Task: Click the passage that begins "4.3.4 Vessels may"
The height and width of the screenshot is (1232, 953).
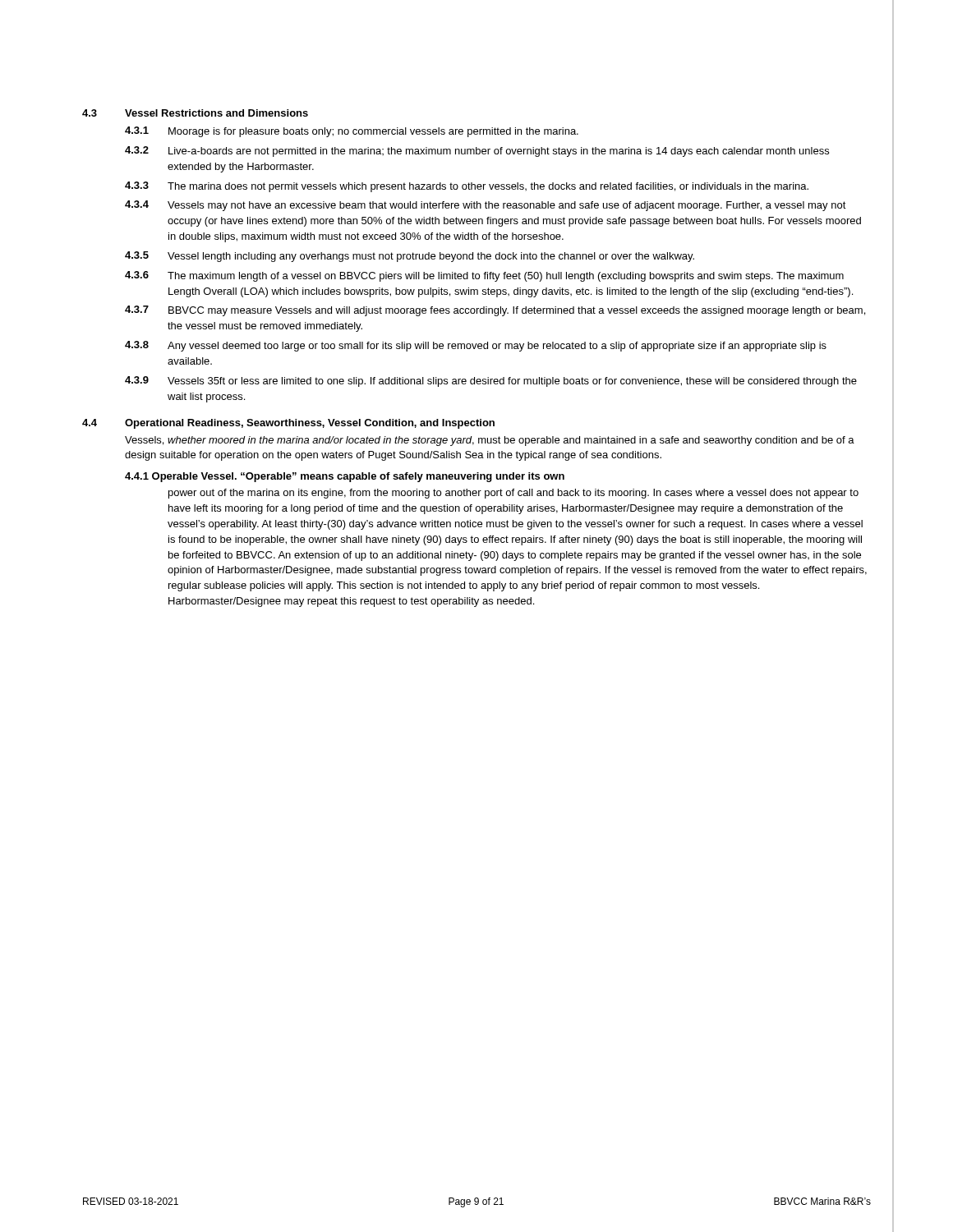Action: pos(498,221)
